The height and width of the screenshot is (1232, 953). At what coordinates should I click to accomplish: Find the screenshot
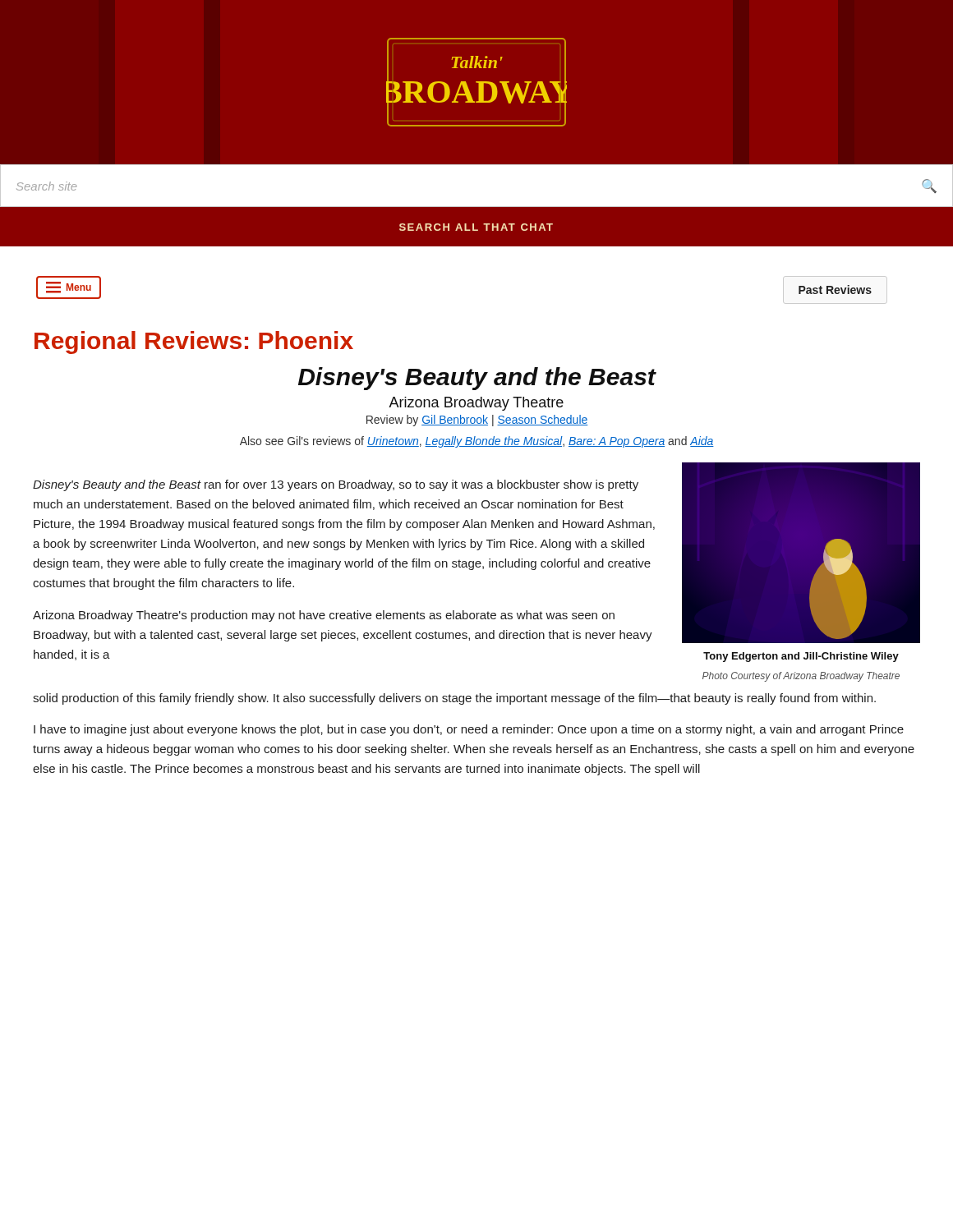60,280
